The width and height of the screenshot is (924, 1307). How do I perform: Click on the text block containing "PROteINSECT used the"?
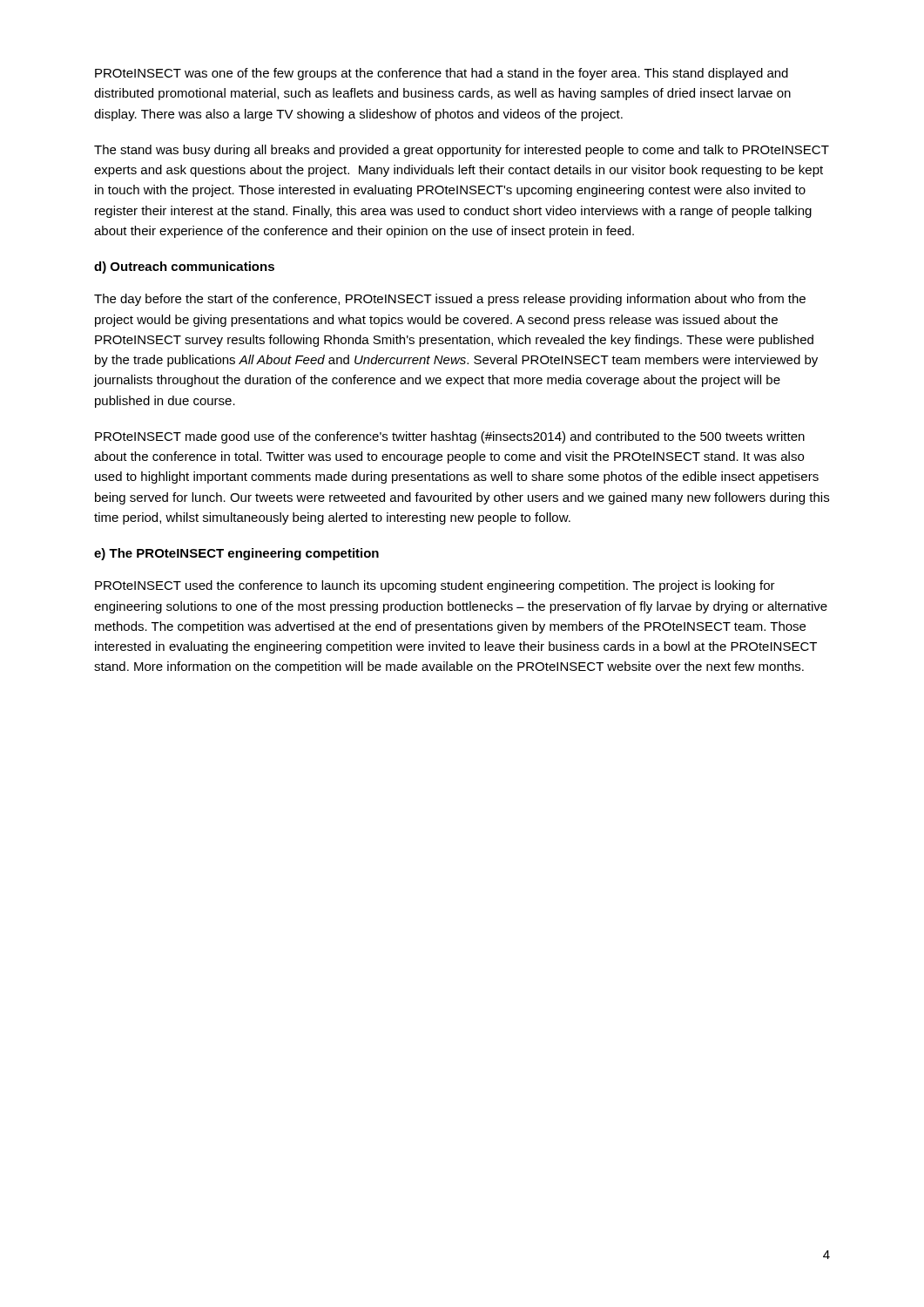462,626
